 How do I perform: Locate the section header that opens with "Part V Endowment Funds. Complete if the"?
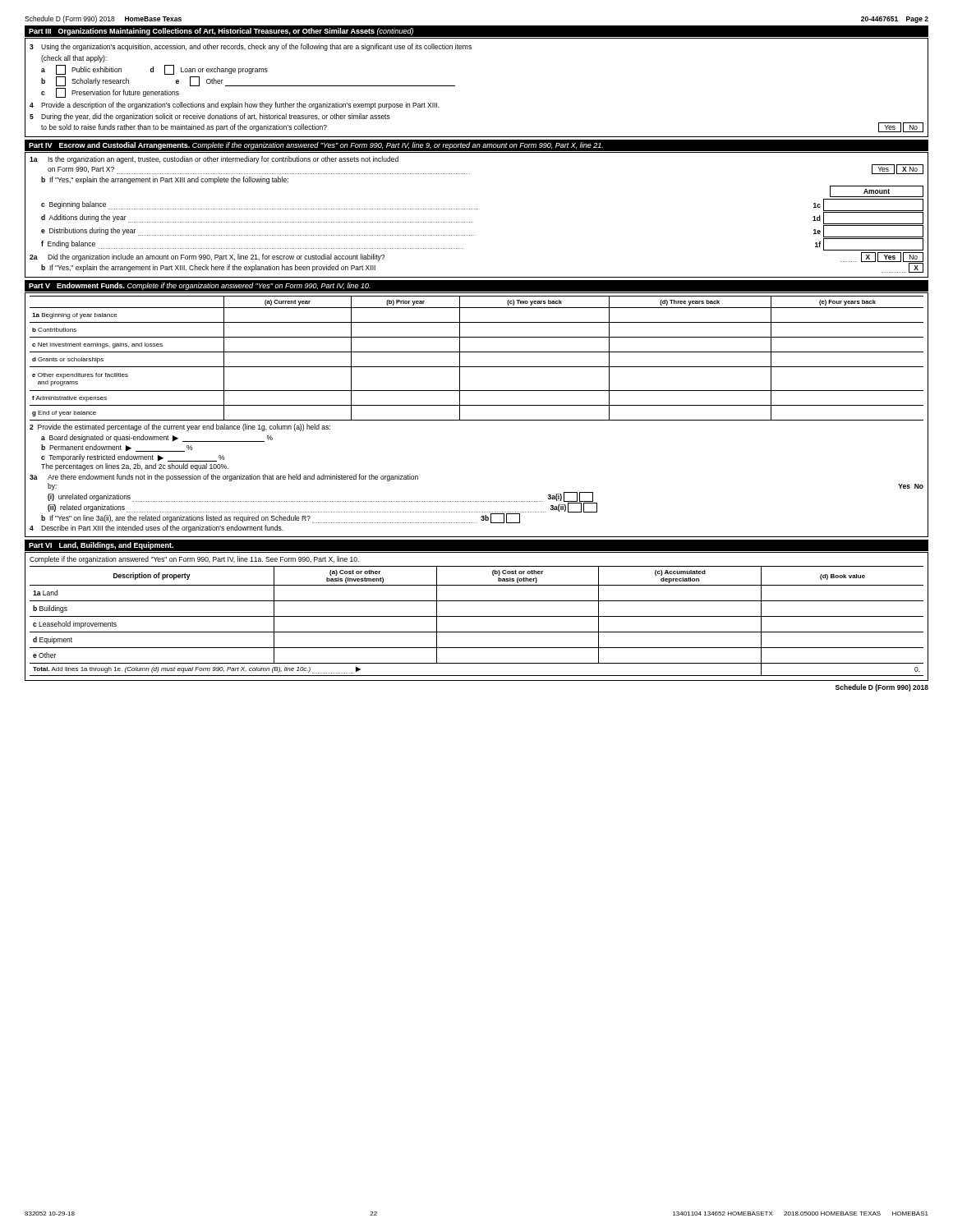click(200, 286)
